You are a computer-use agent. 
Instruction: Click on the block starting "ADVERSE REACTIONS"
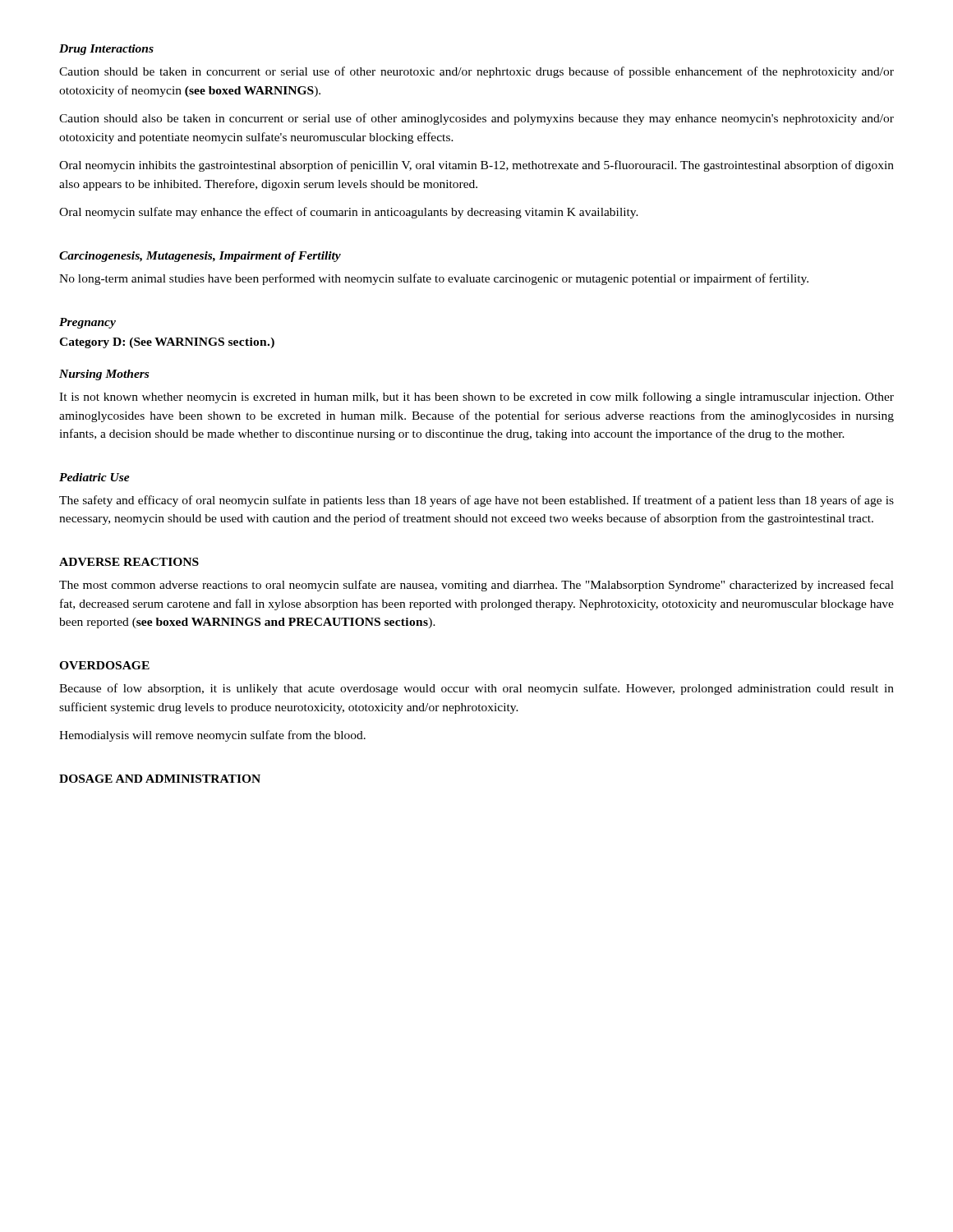tap(129, 561)
